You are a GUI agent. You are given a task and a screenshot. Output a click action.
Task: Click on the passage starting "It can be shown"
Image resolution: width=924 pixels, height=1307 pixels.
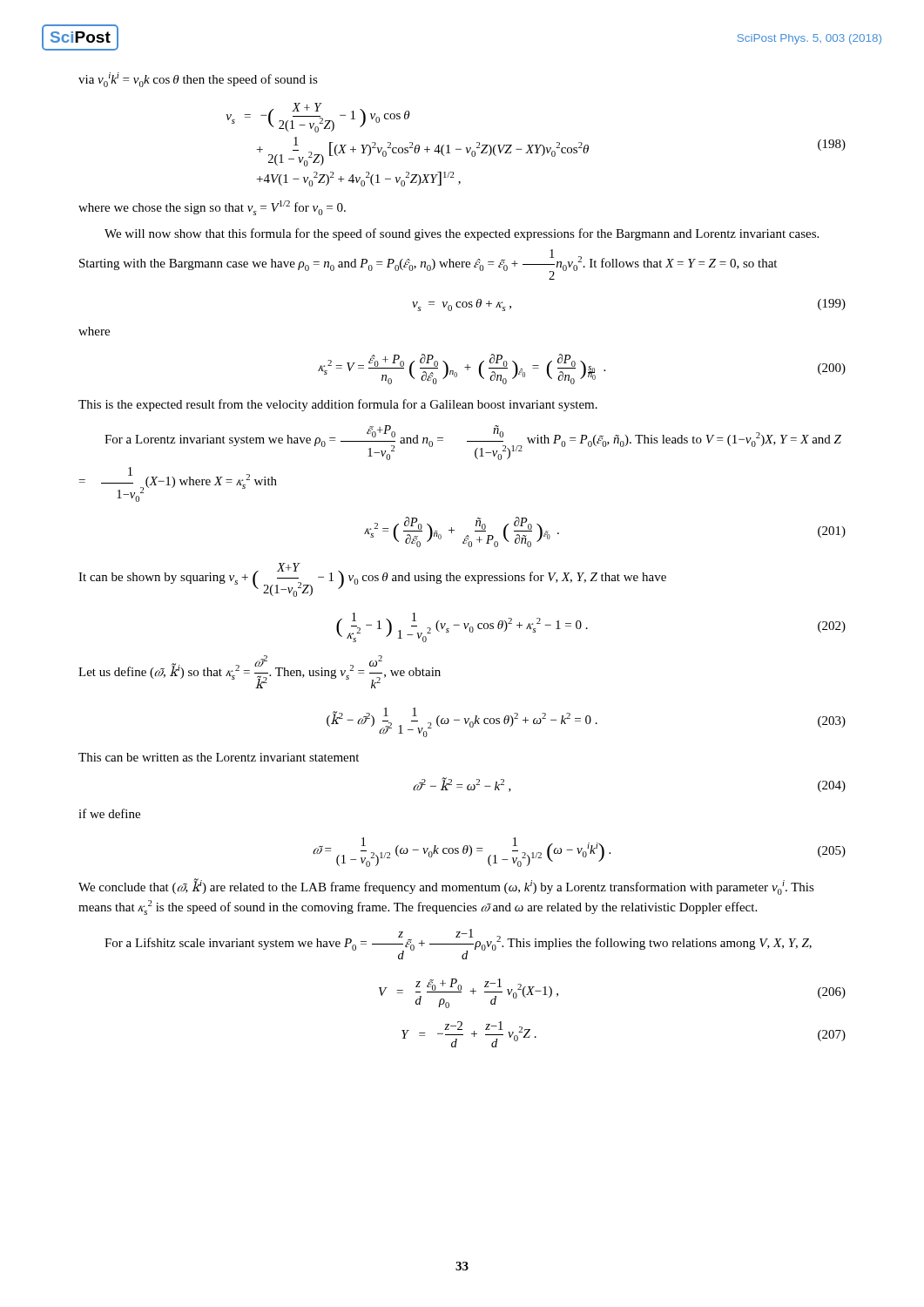pyautogui.click(x=372, y=578)
